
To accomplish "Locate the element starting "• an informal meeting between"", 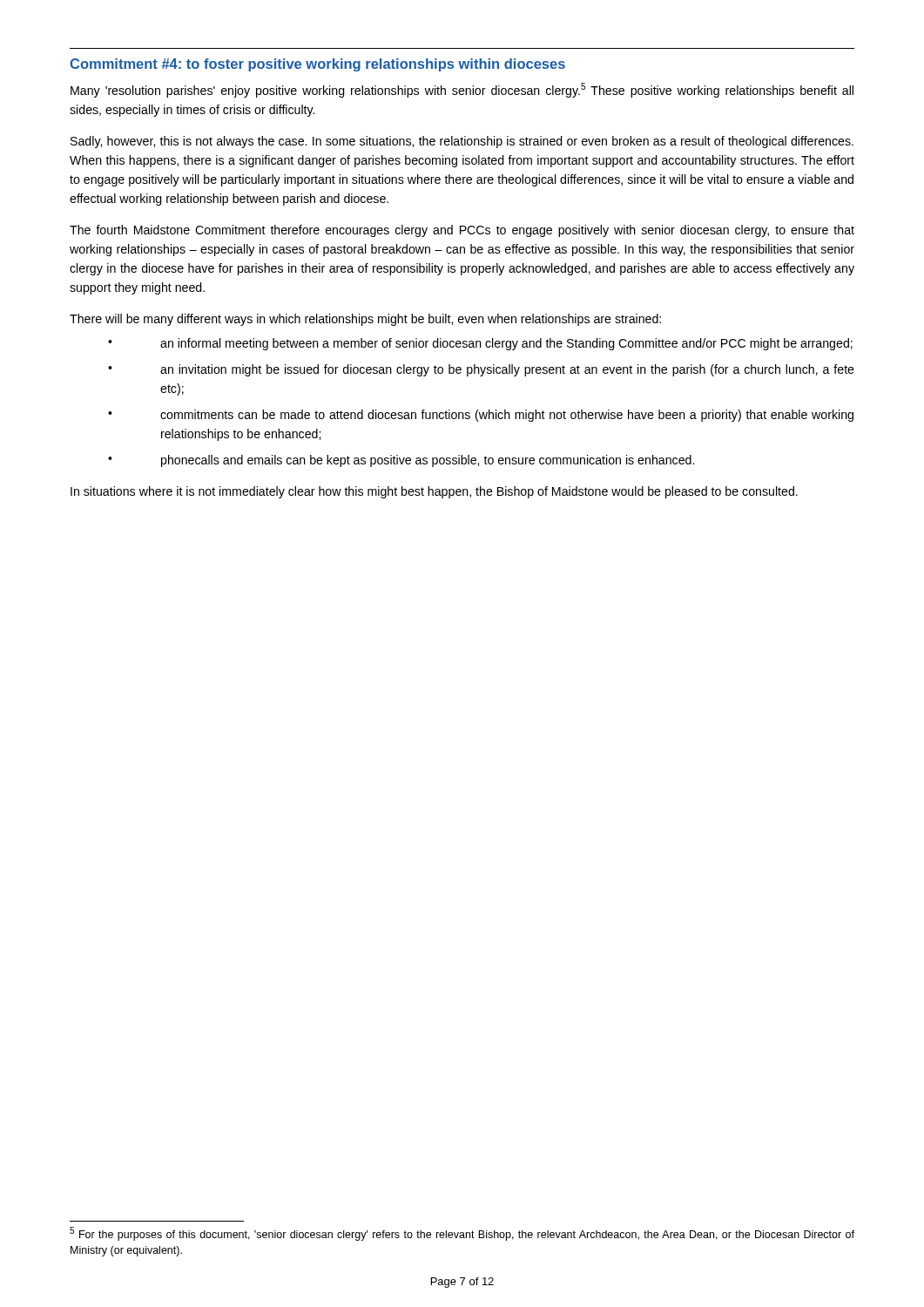I will point(462,343).
